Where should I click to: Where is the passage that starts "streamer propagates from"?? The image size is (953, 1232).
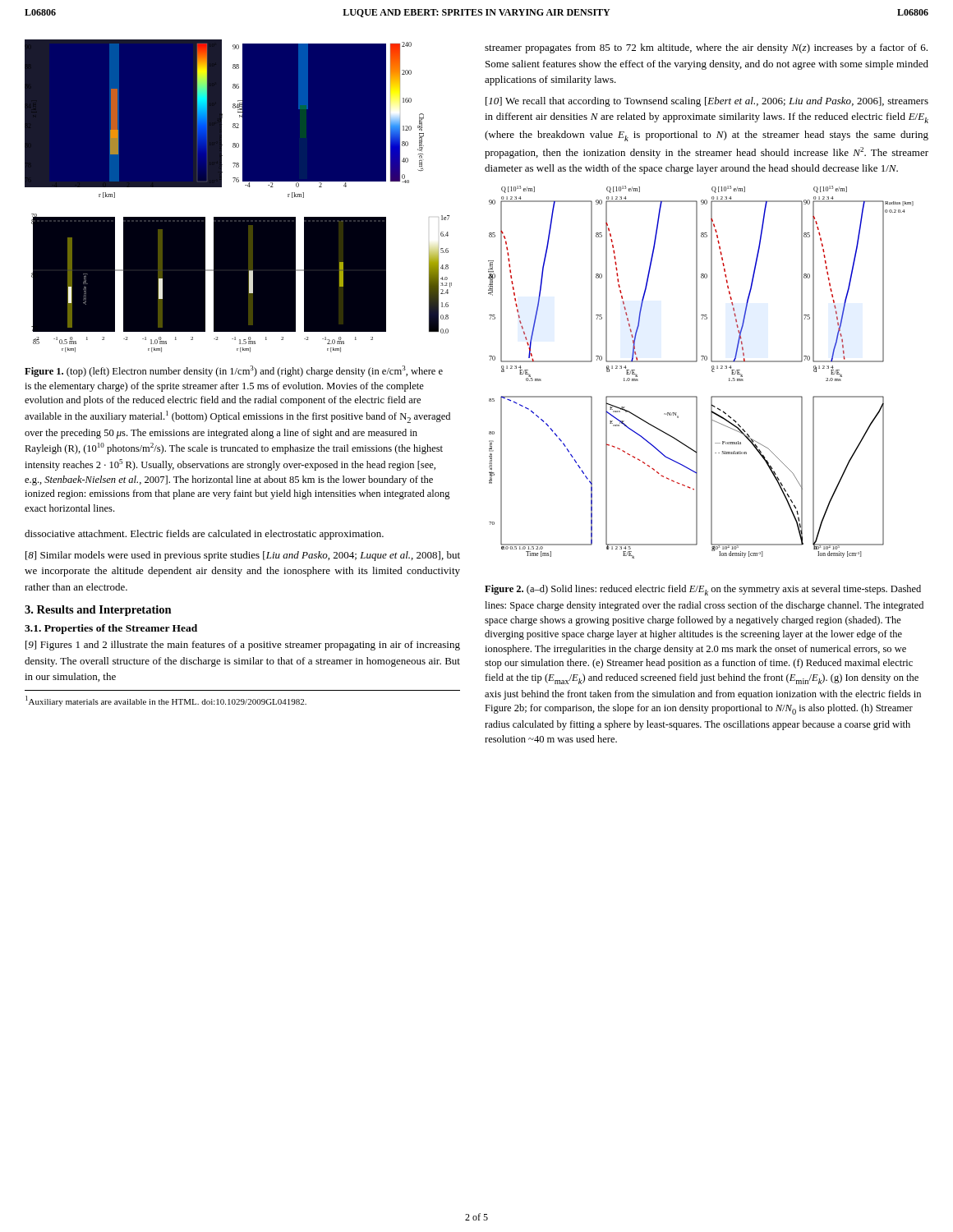(x=707, y=63)
